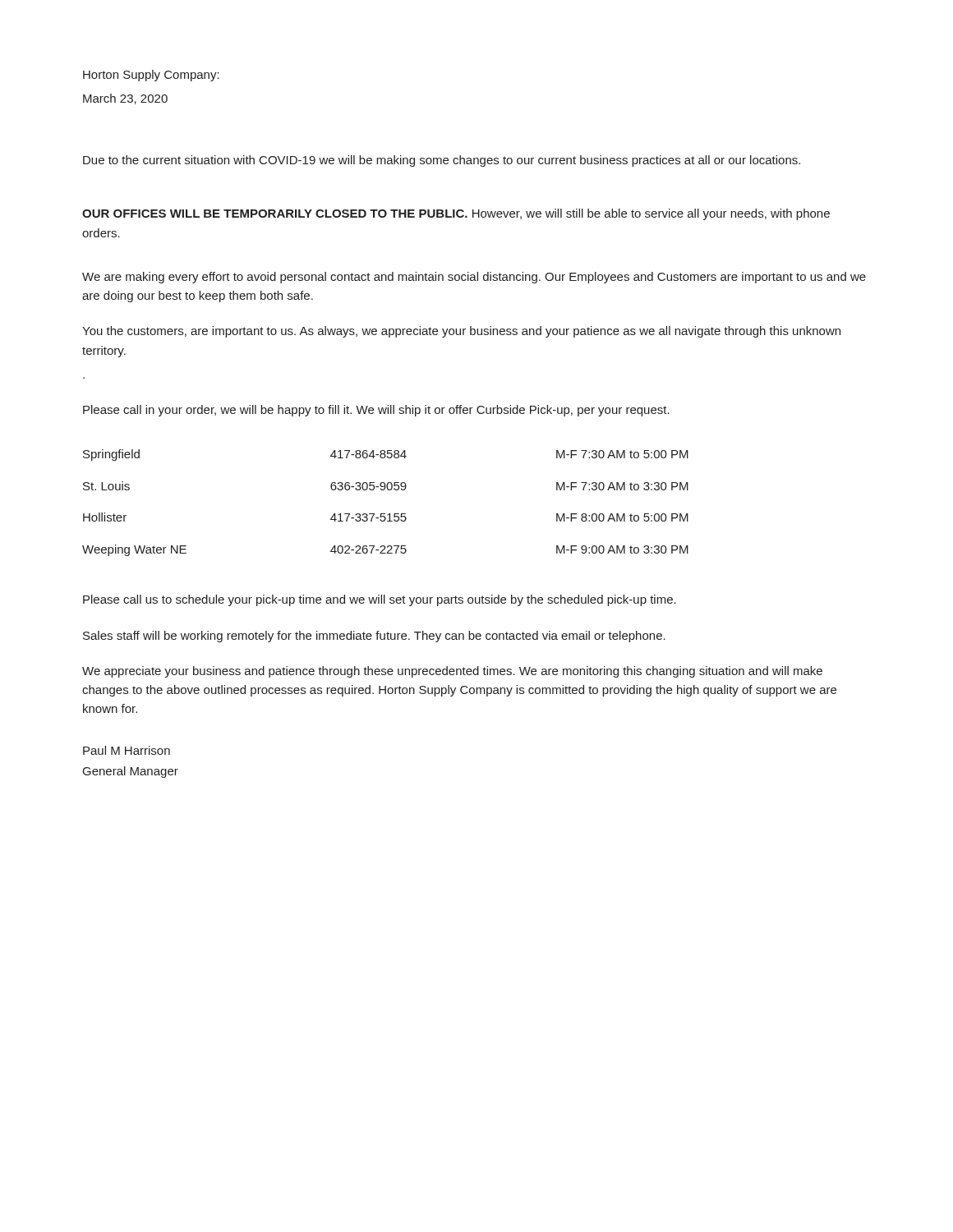
Task: Locate the block of text that opens with "We are making every effort to avoid personal"
Action: pyautogui.click(x=474, y=286)
